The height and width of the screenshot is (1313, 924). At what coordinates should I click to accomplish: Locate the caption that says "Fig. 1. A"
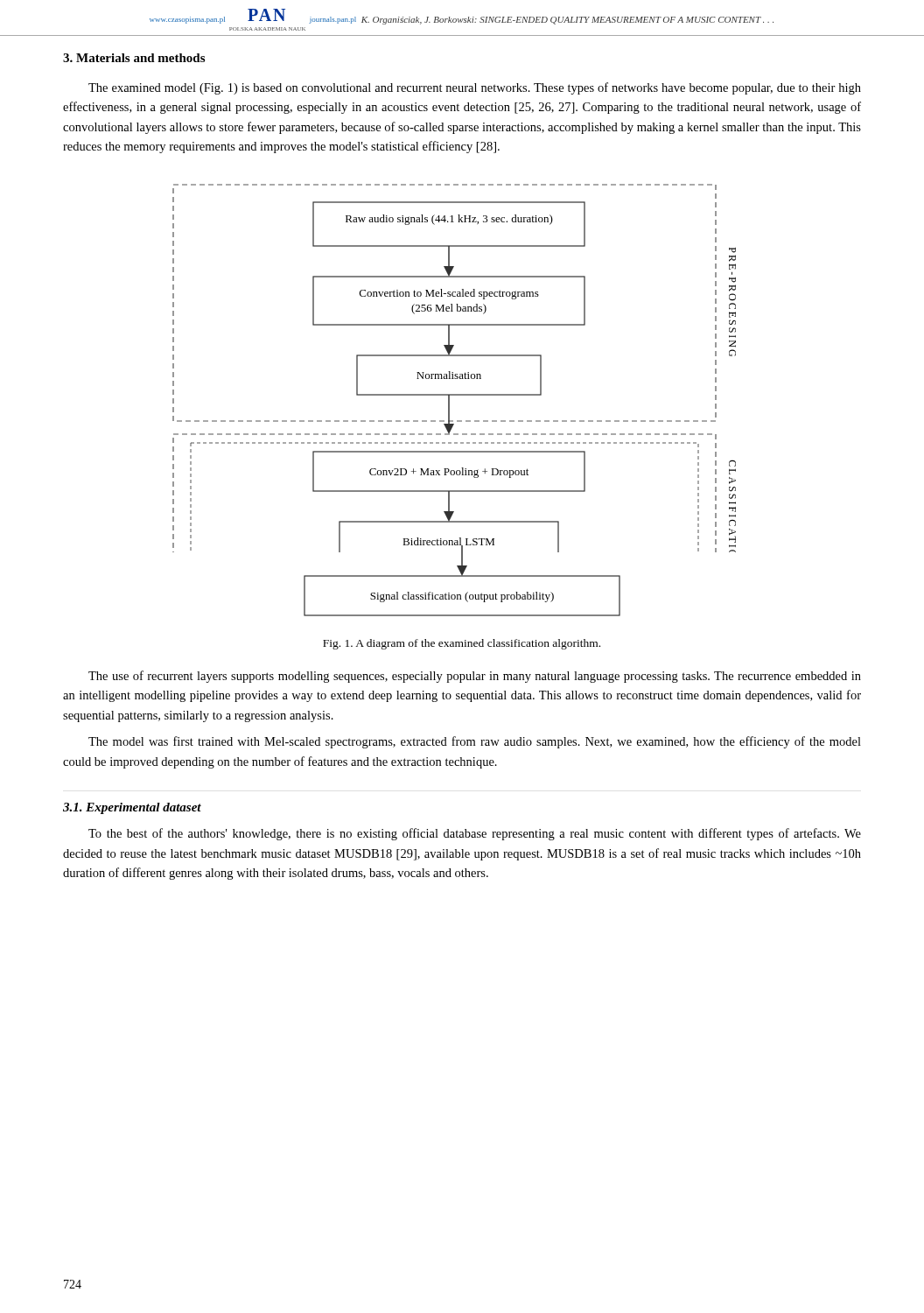[462, 643]
